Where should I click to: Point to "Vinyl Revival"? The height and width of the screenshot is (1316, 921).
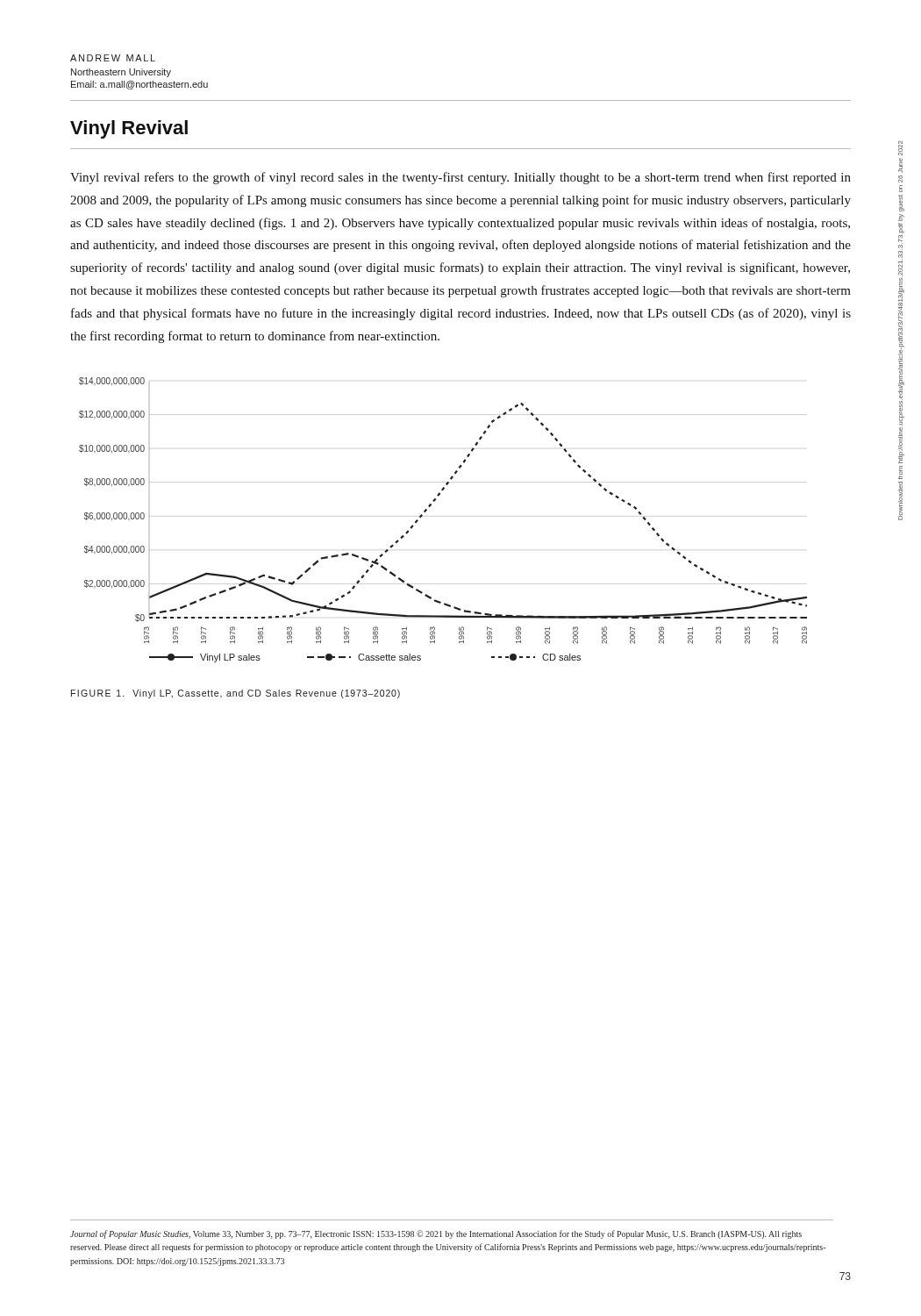pos(129,129)
